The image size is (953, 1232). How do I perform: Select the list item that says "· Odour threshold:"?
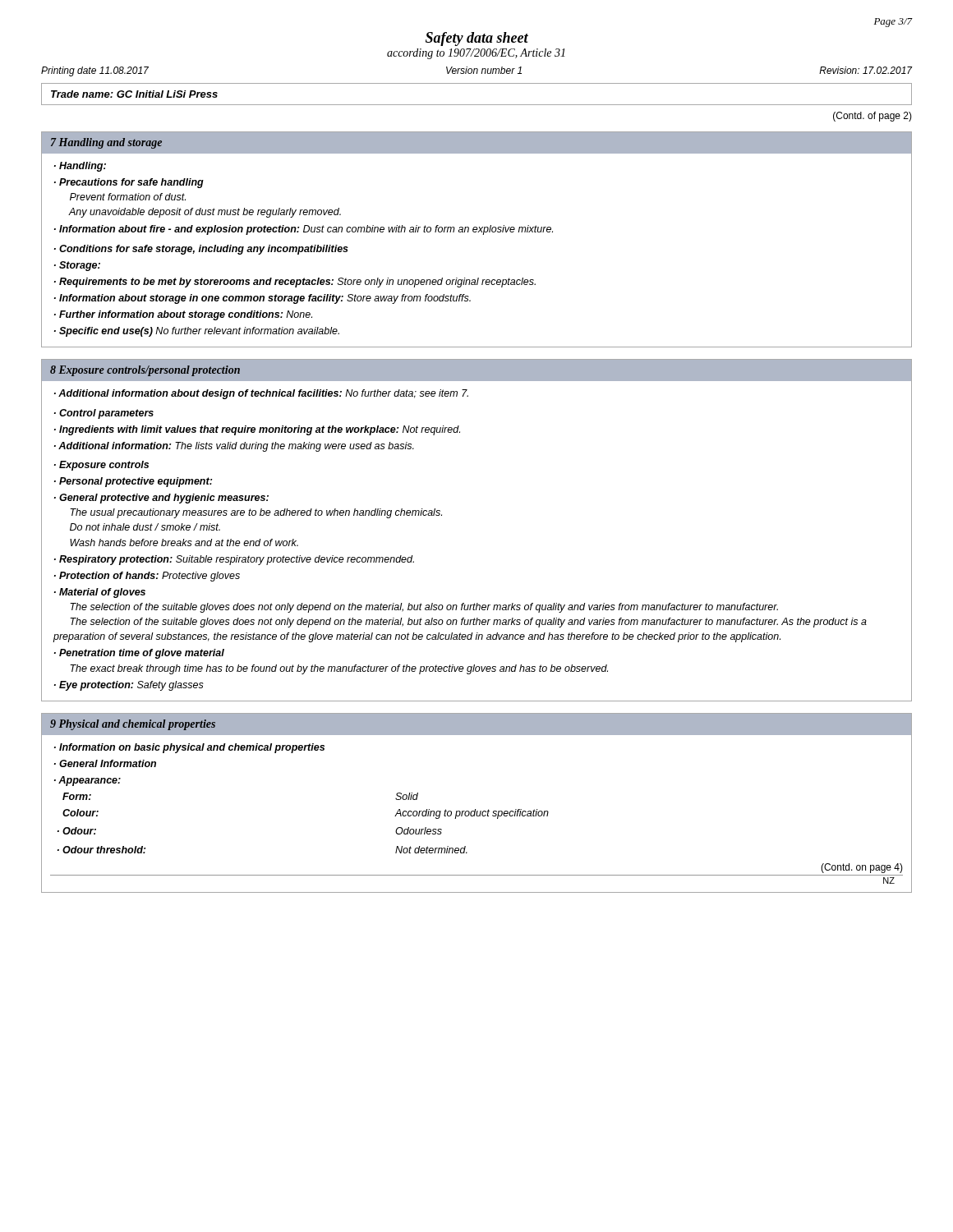tap(476, 850)
